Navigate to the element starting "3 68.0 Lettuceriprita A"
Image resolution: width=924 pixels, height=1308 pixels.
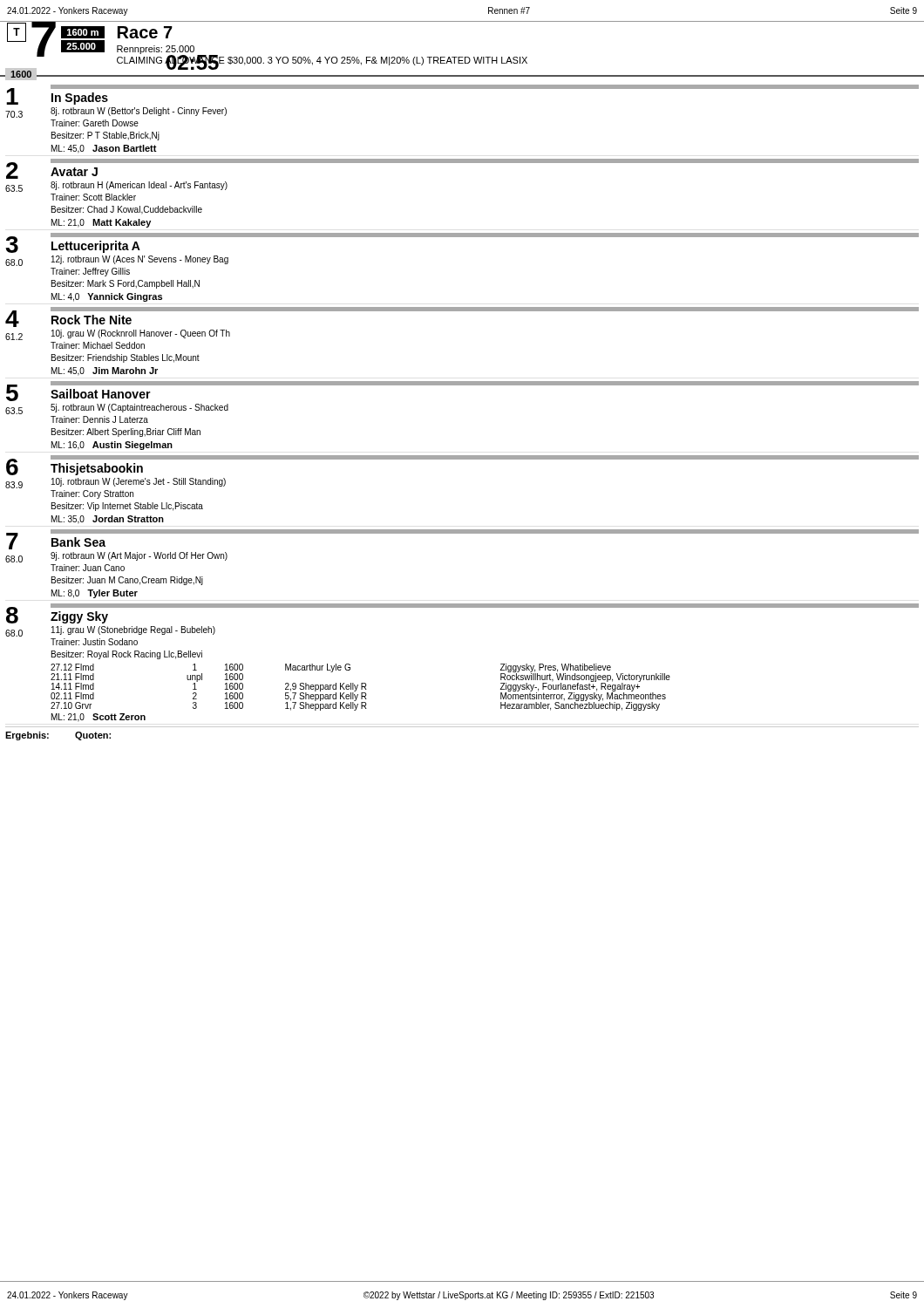point(484,237)
